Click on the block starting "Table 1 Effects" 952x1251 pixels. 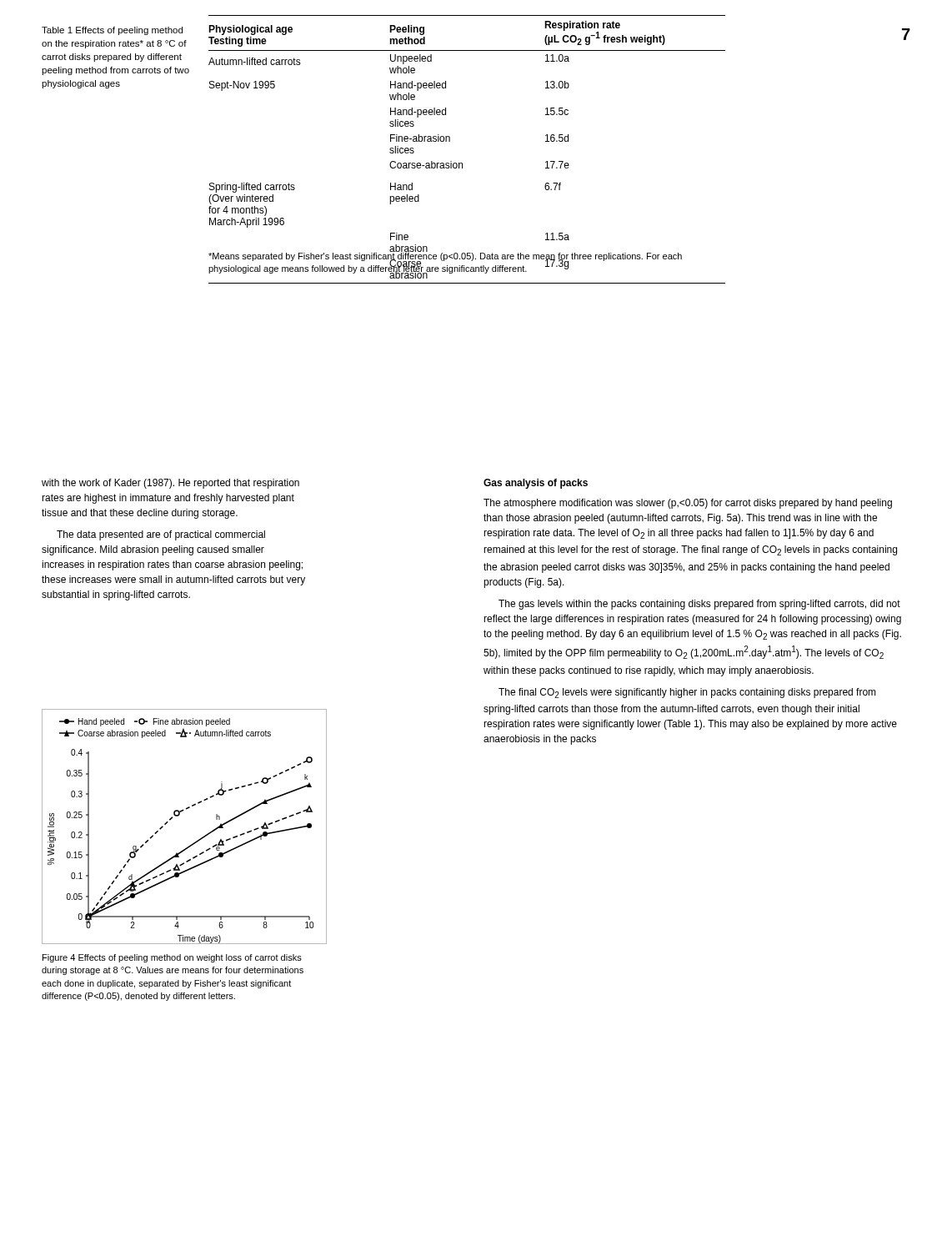[x=115, y=57]
